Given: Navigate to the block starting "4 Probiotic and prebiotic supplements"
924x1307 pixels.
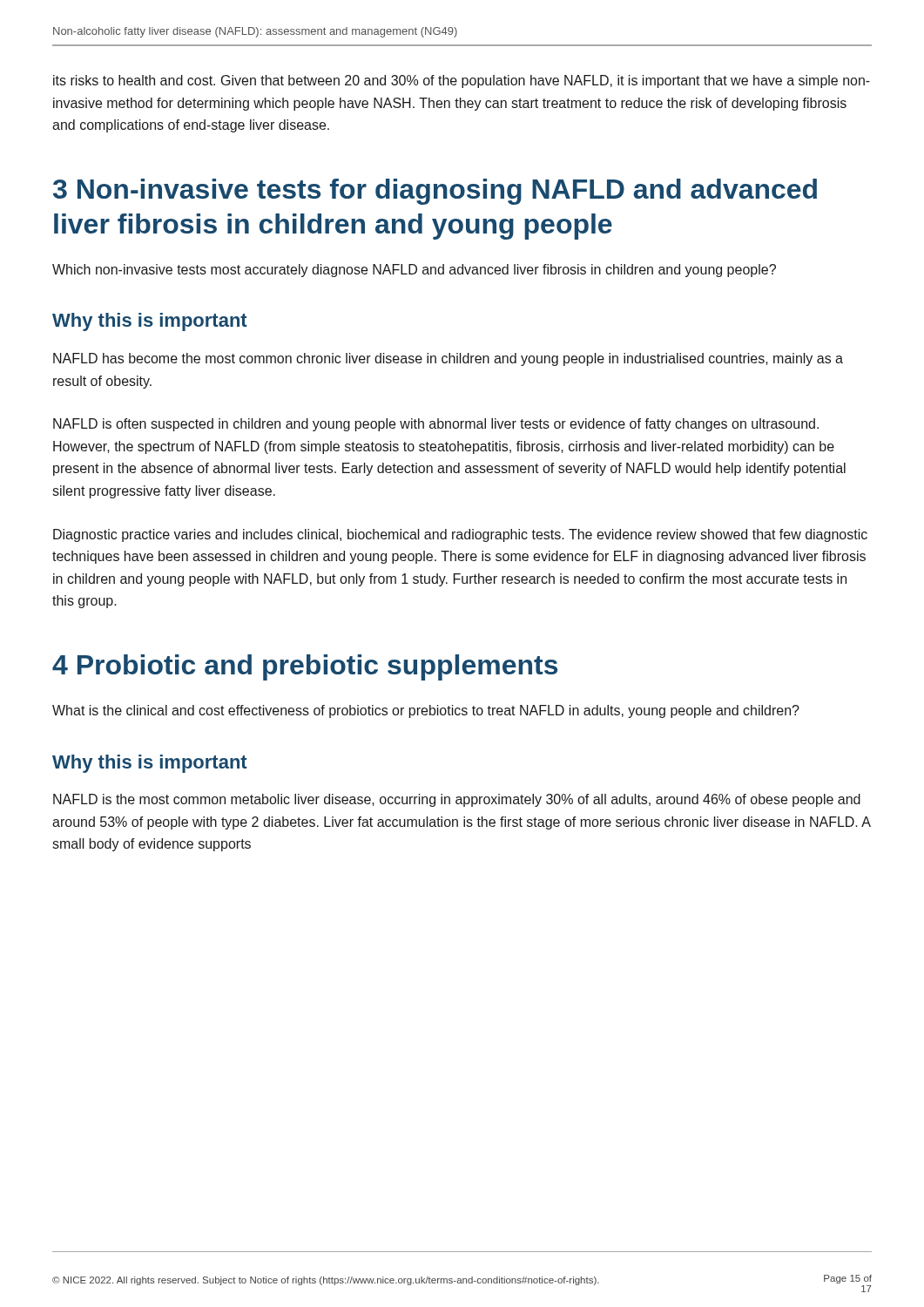Looking at the screenshot, I should tap(462, 665).
